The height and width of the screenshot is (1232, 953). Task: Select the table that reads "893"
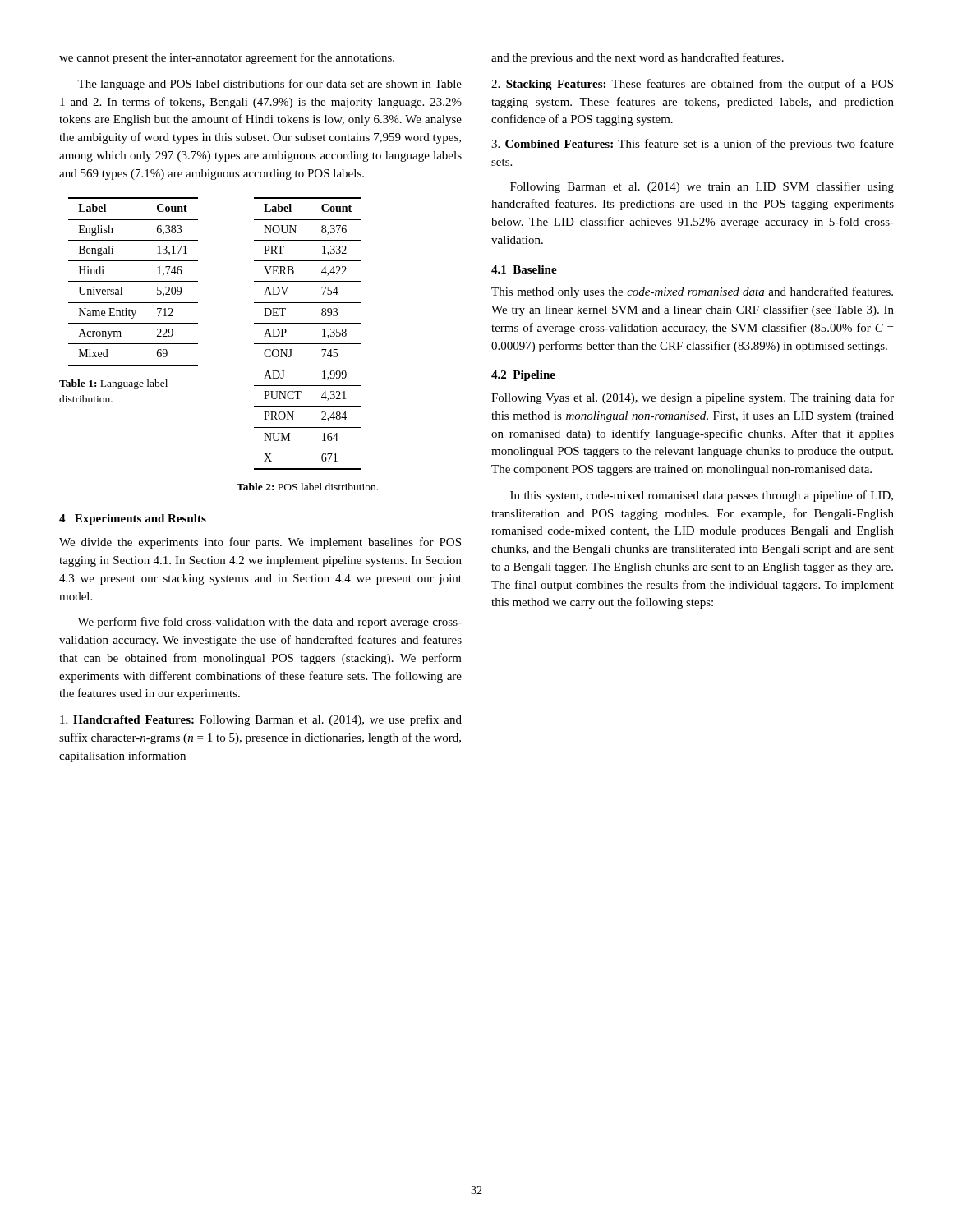point(308,334)
